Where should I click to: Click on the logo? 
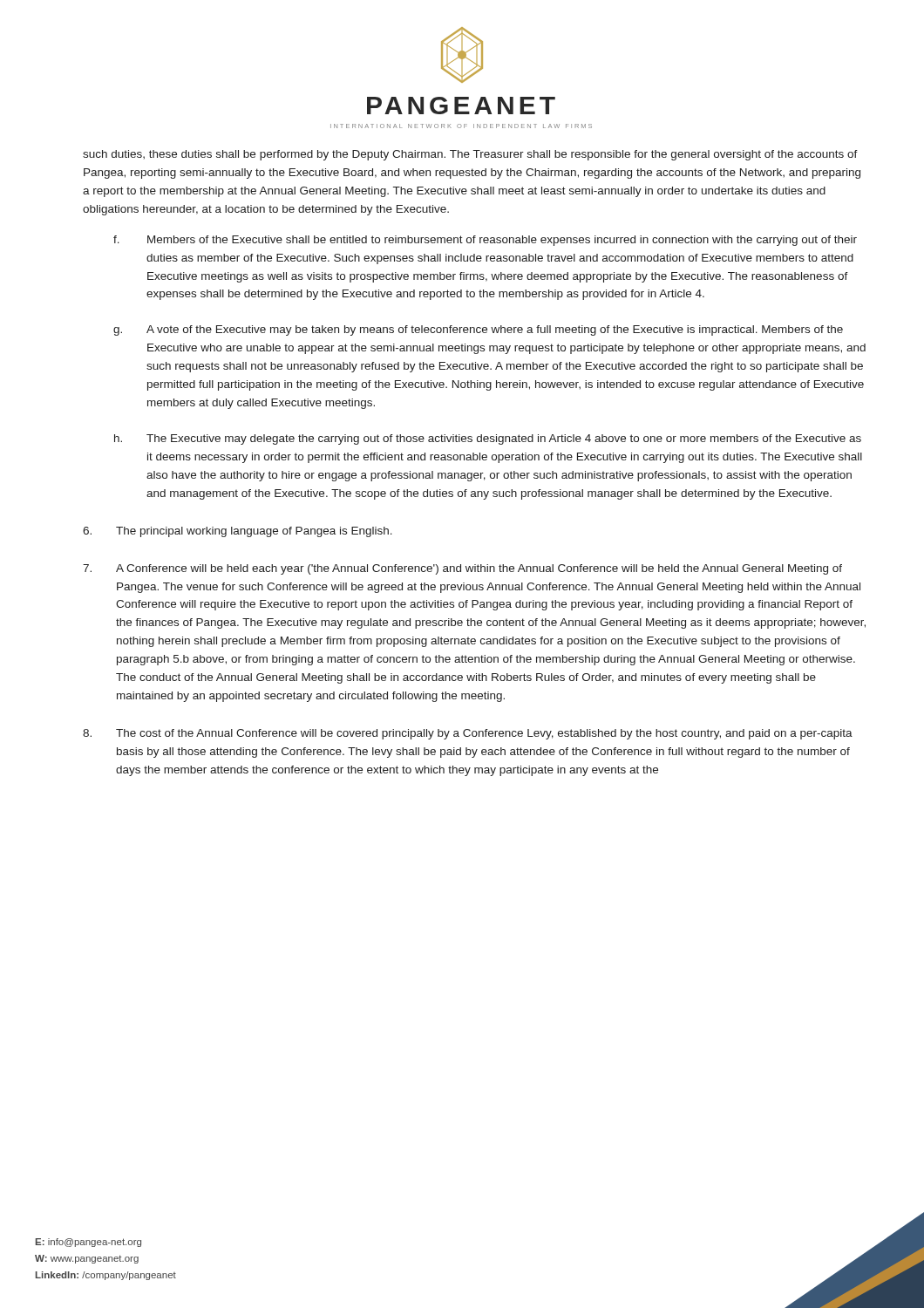[x=462, y=69]
